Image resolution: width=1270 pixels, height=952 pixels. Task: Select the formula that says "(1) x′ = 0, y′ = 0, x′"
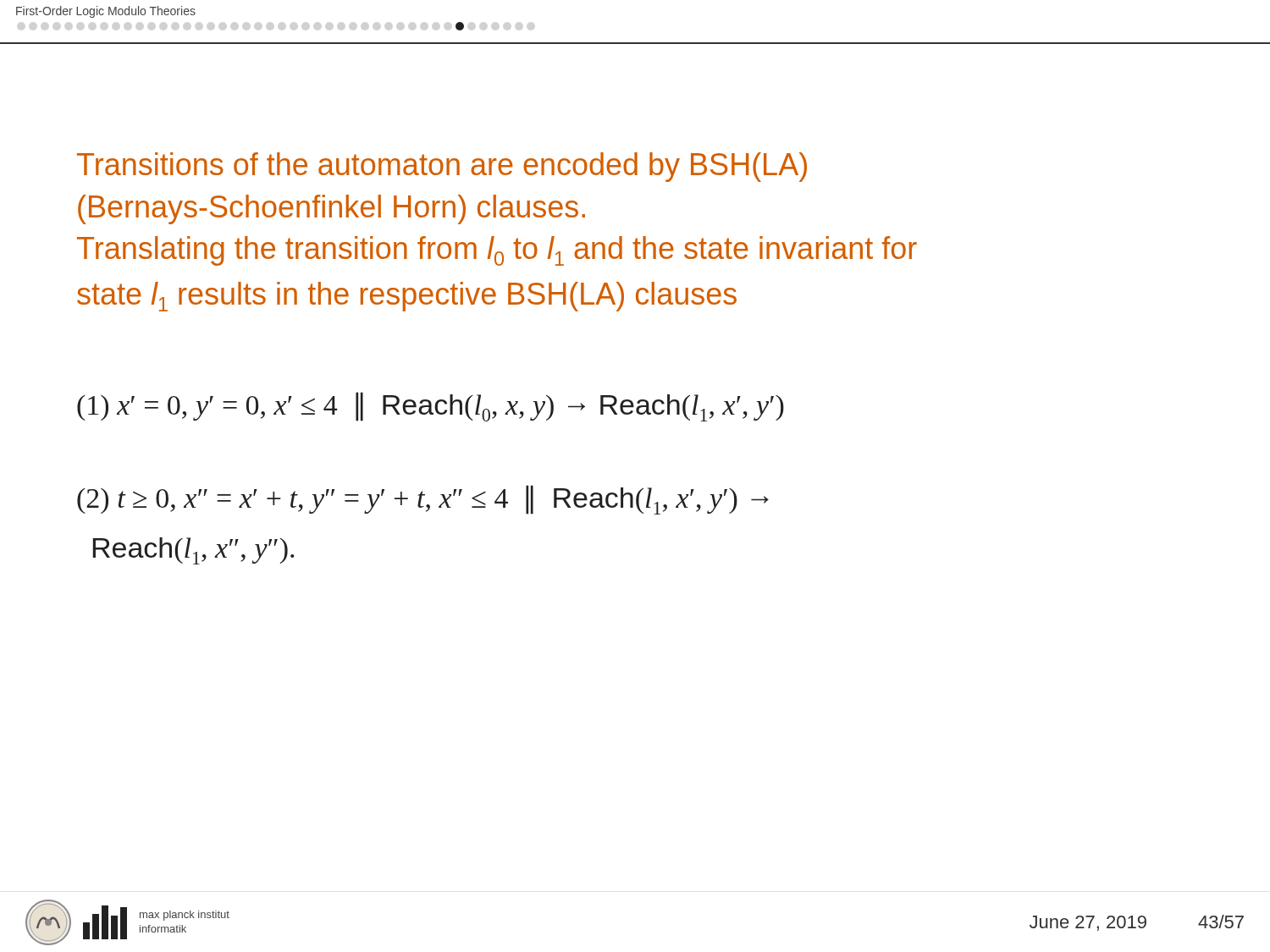pyautogui.click(x=430, y=407)
